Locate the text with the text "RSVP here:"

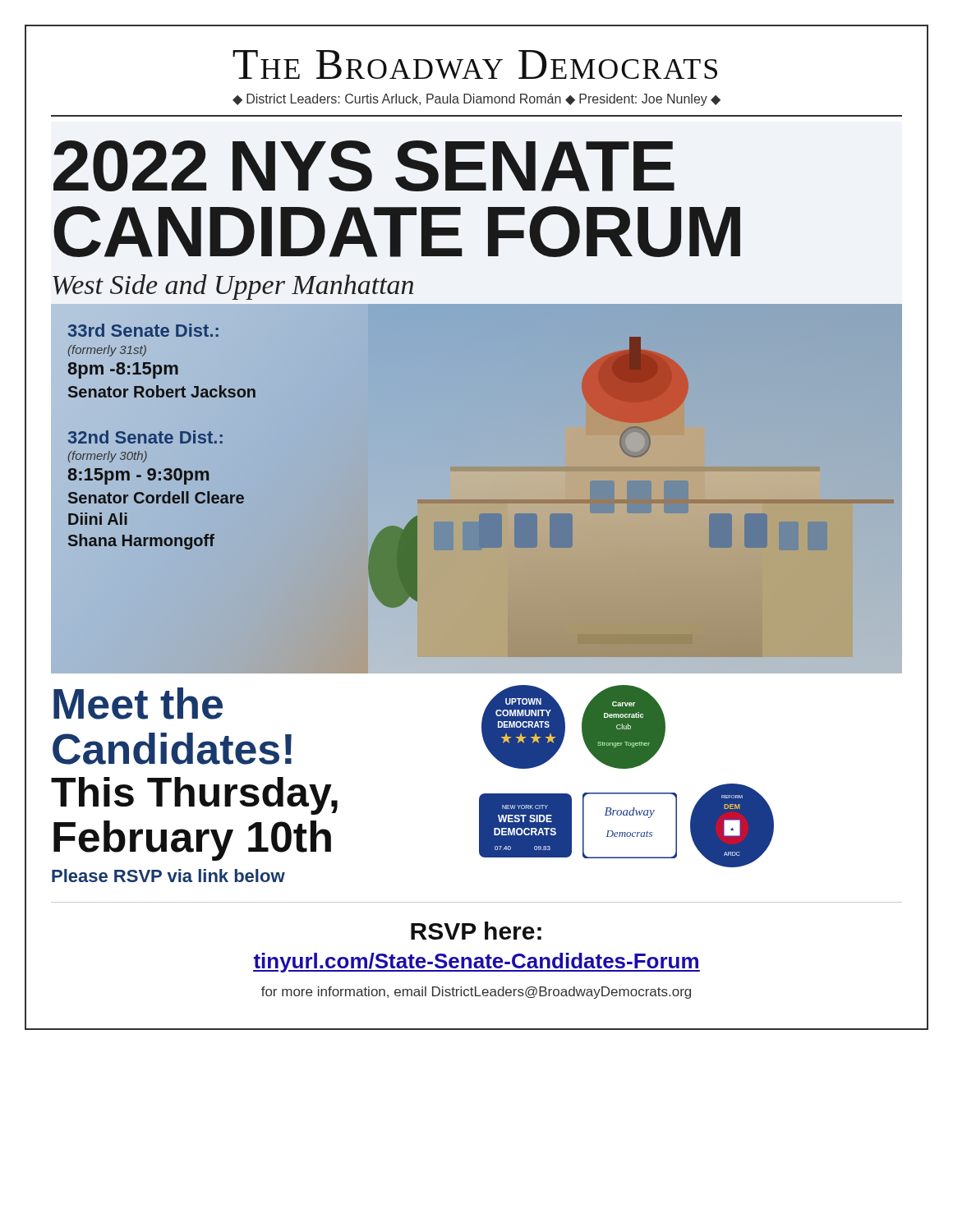point(476,932)
